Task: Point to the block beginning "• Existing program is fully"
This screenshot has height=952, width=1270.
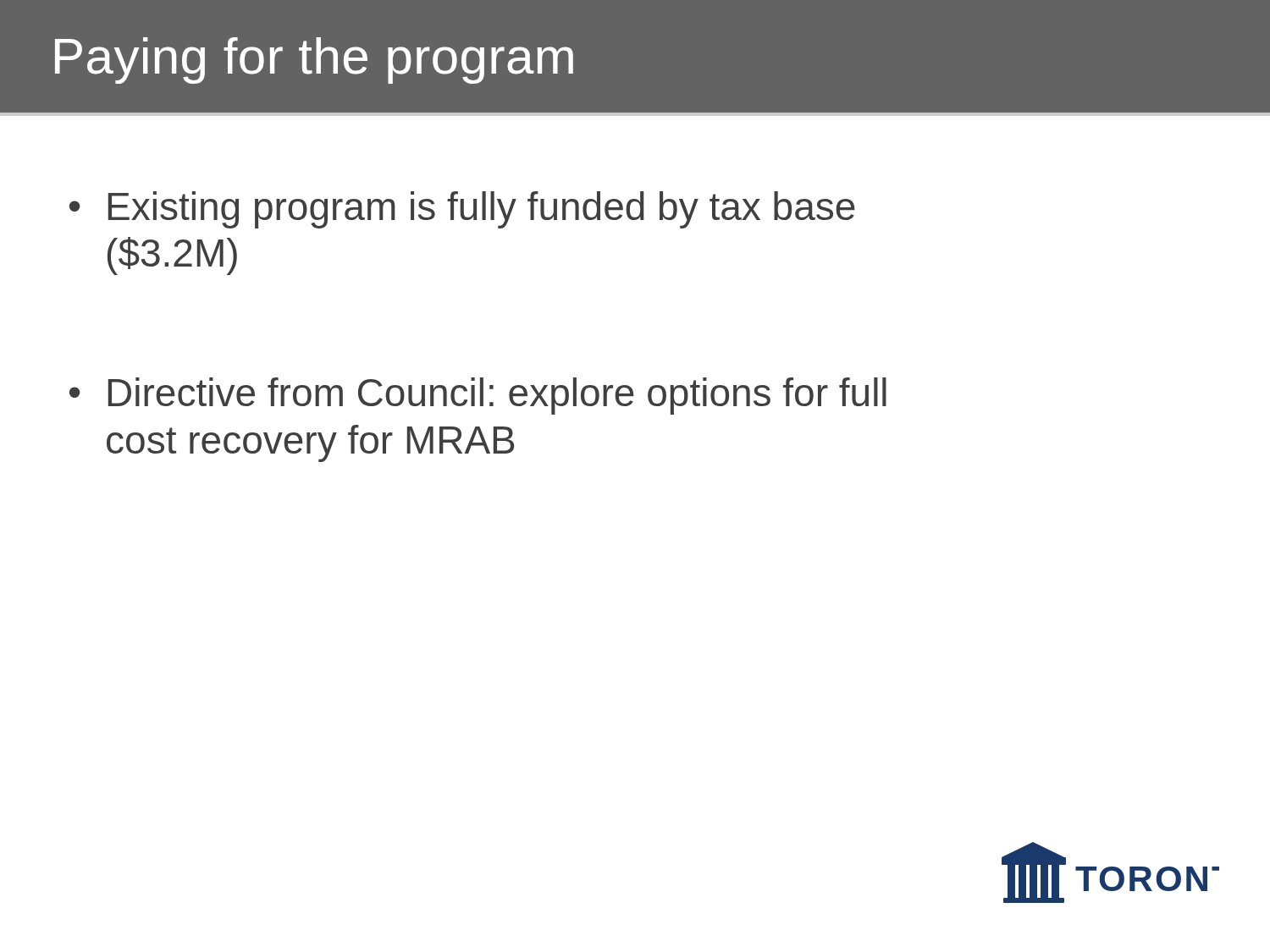Action: tap(462, 230)
